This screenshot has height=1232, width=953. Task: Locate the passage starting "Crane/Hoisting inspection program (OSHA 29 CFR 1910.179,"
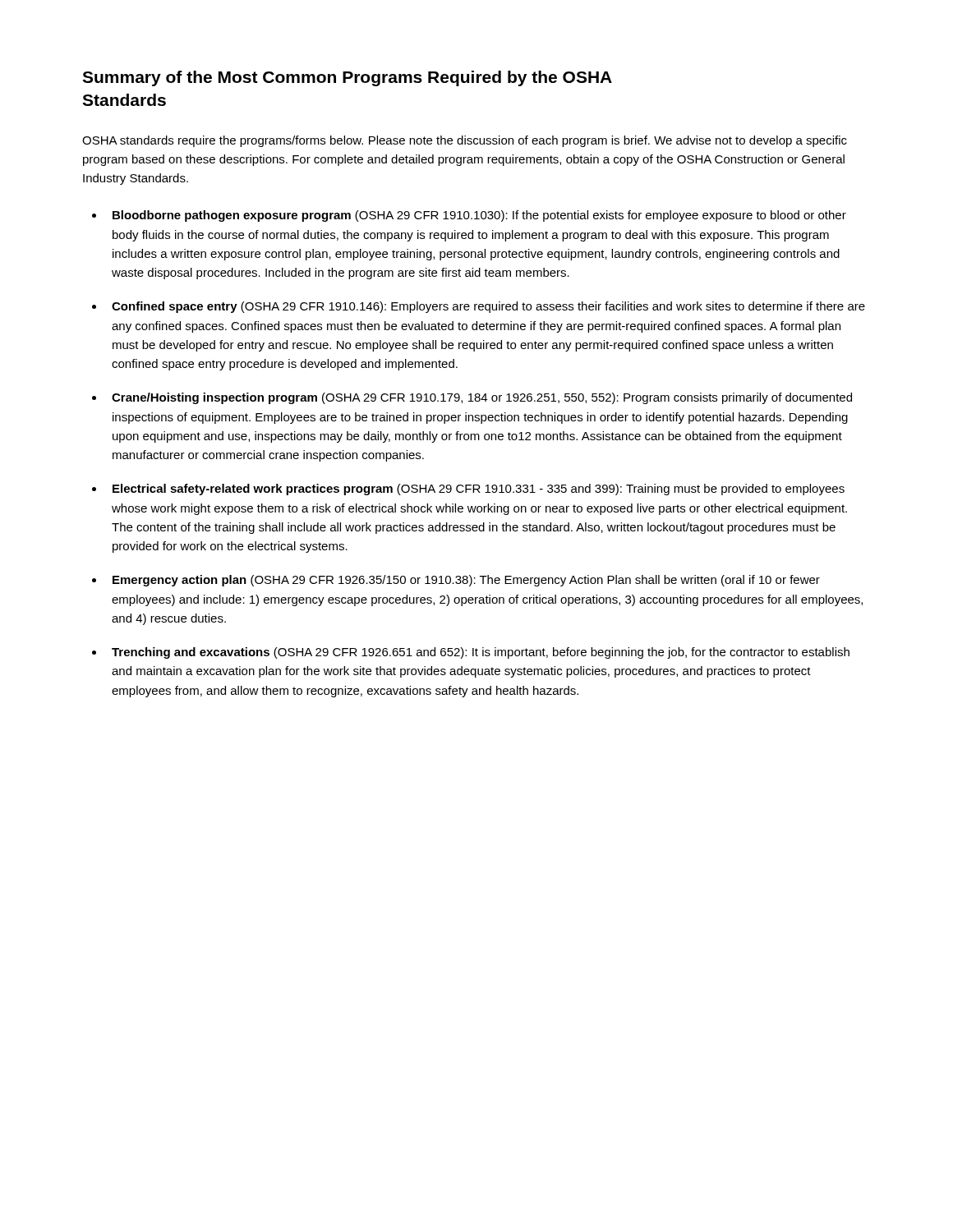pyautogui.click(x=482, y=426)
